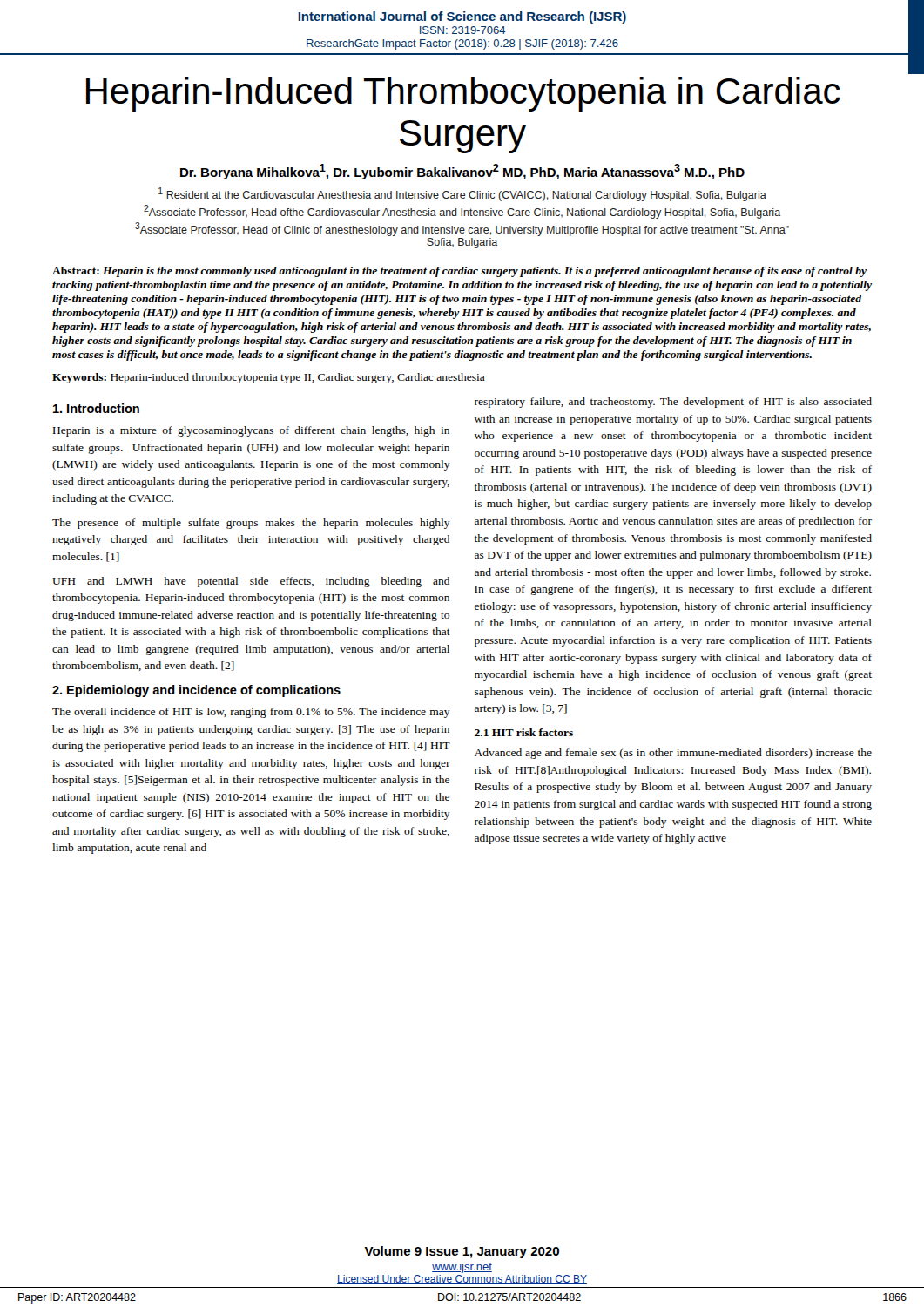Locate the text block starting "The presence of multiple sulfate groups makes the"
The height and width of the screenshot is (1307, 924).
(251, 540)
